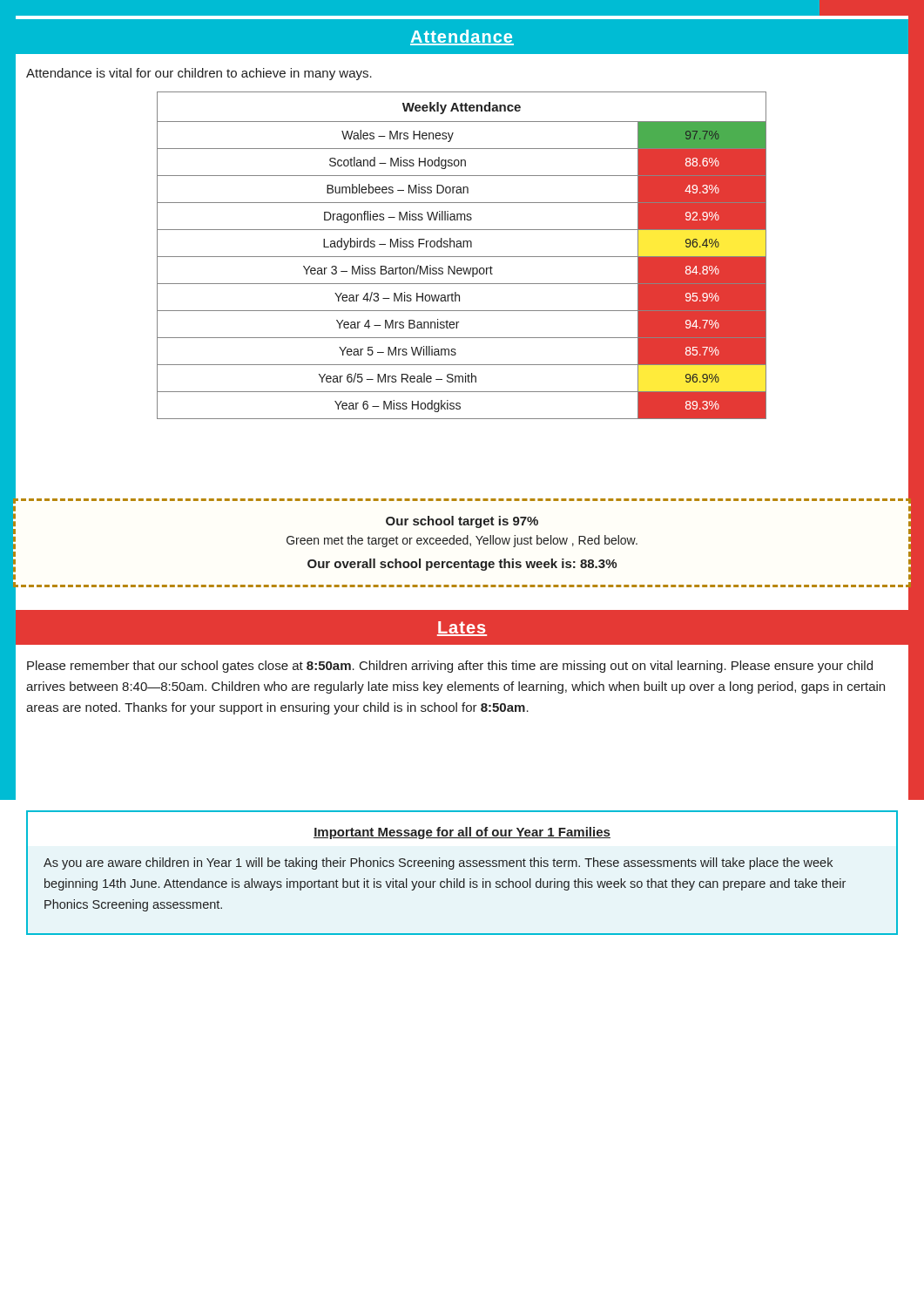Find the block on this page that starts "Please remember that our"
The height and width of the screenshot is (1307, 924).
coord(456,686)
